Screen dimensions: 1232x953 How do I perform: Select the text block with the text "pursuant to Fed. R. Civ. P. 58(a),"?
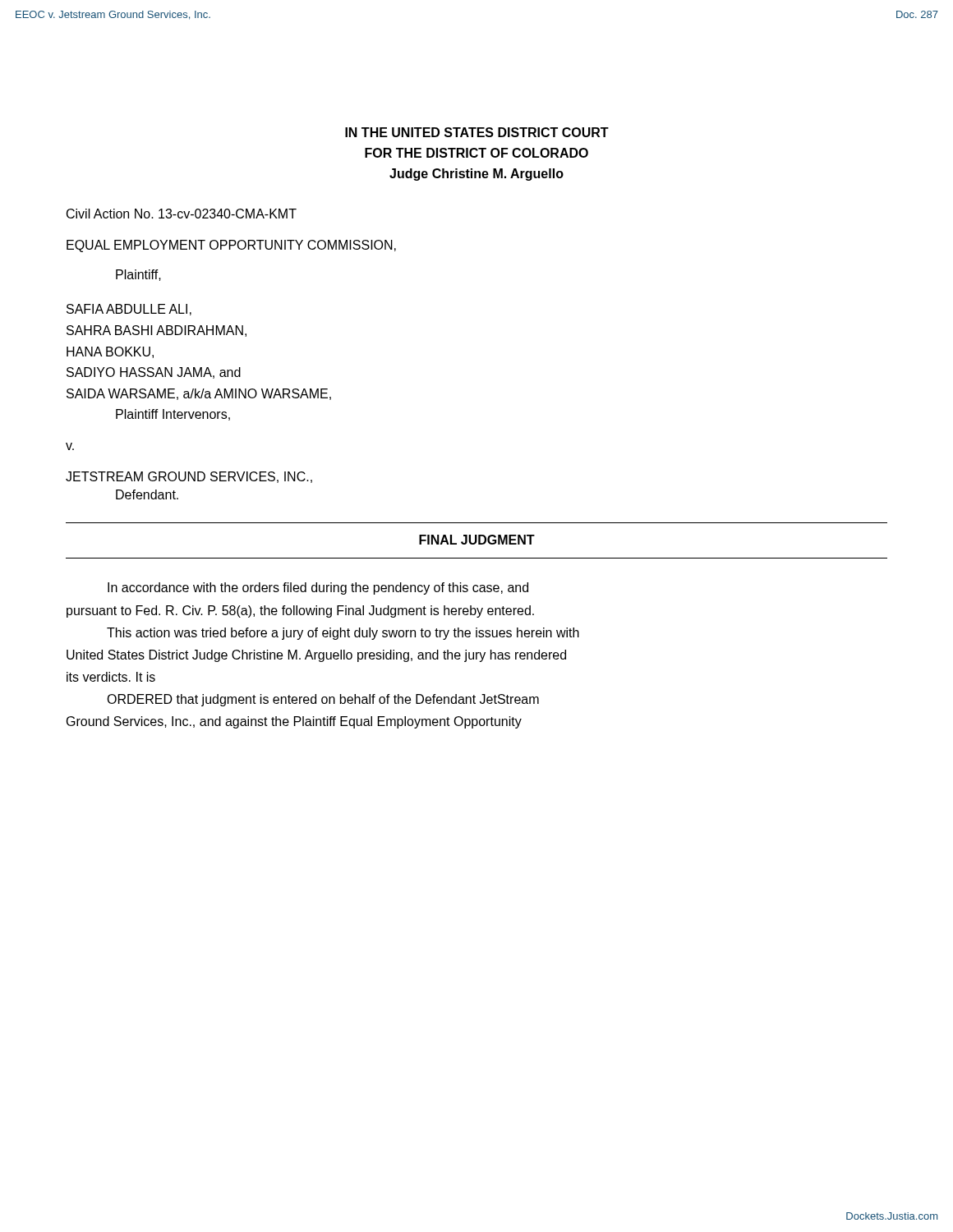coord(476,610)
